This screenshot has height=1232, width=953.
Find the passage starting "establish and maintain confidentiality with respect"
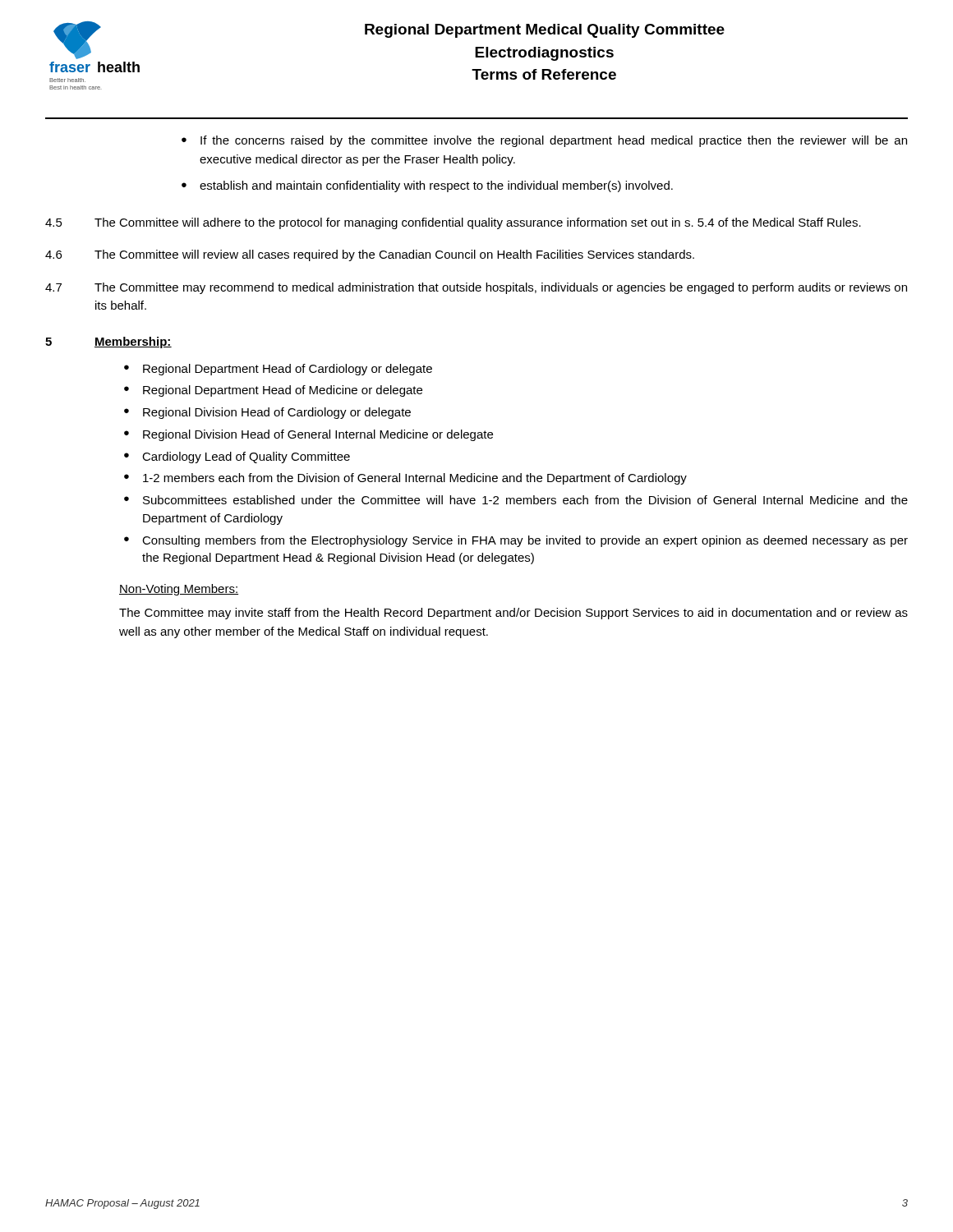point(542,186)
